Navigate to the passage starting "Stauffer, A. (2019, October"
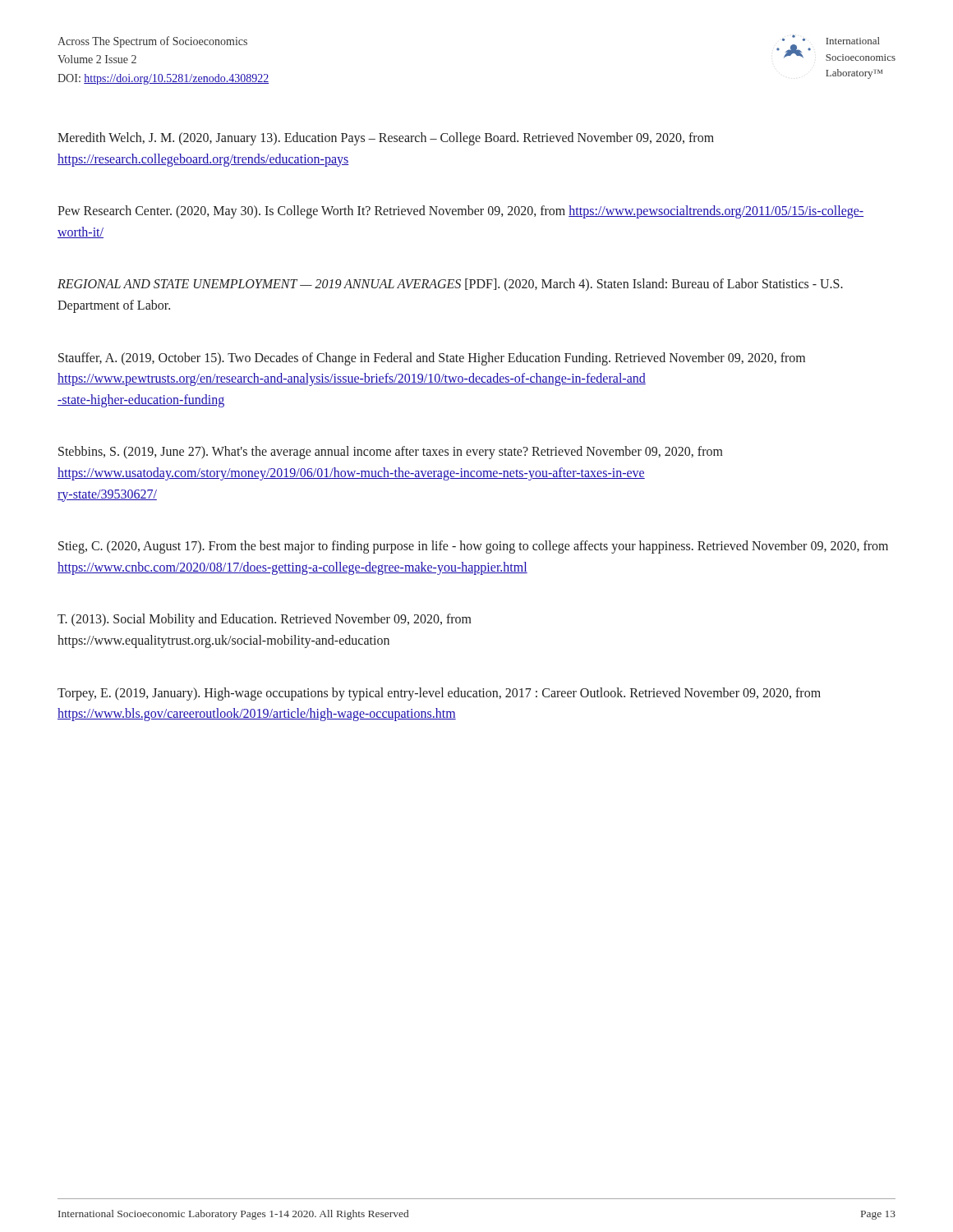 pos(432,378)
